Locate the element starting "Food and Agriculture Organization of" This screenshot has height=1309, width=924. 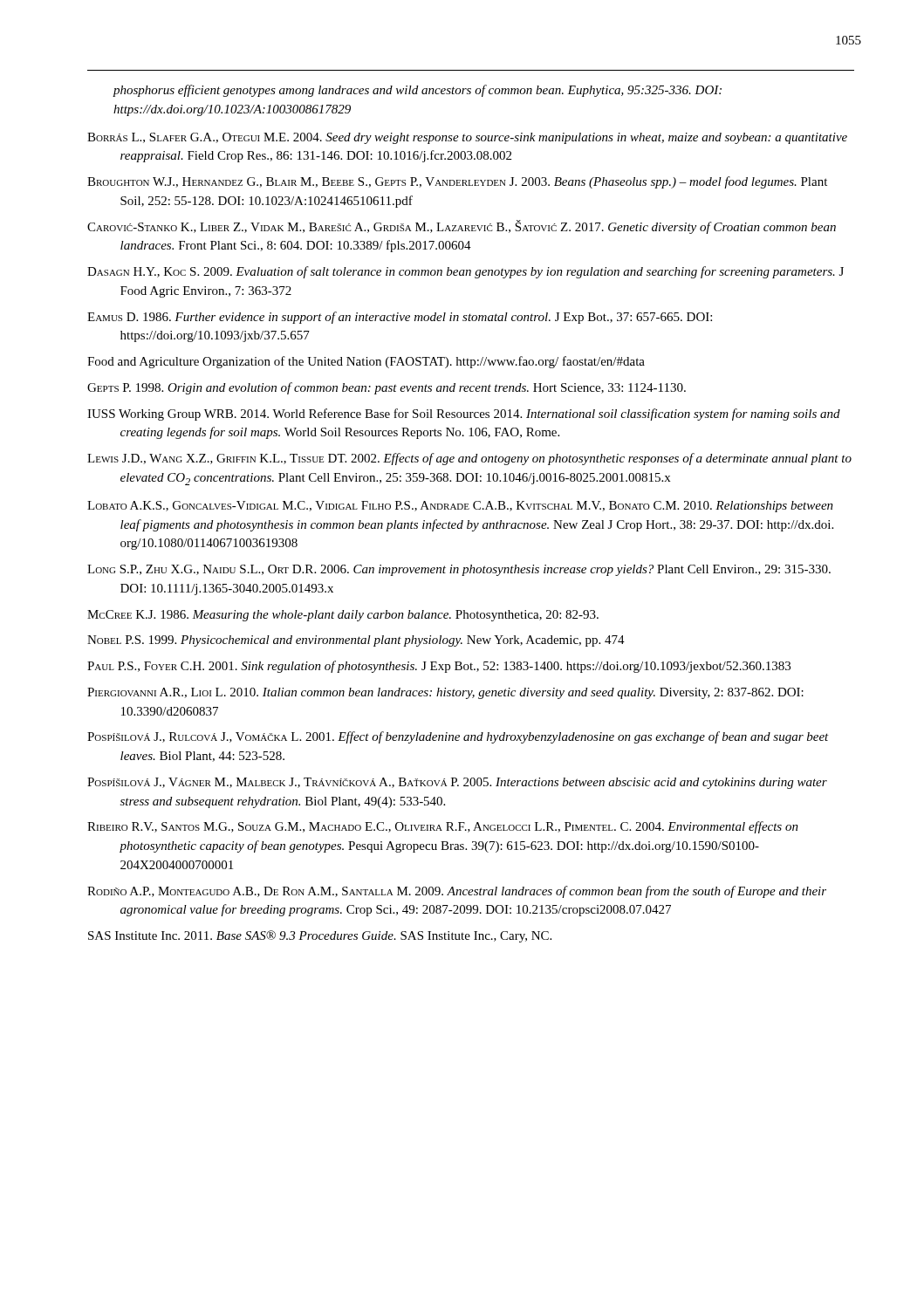(366, 361)
